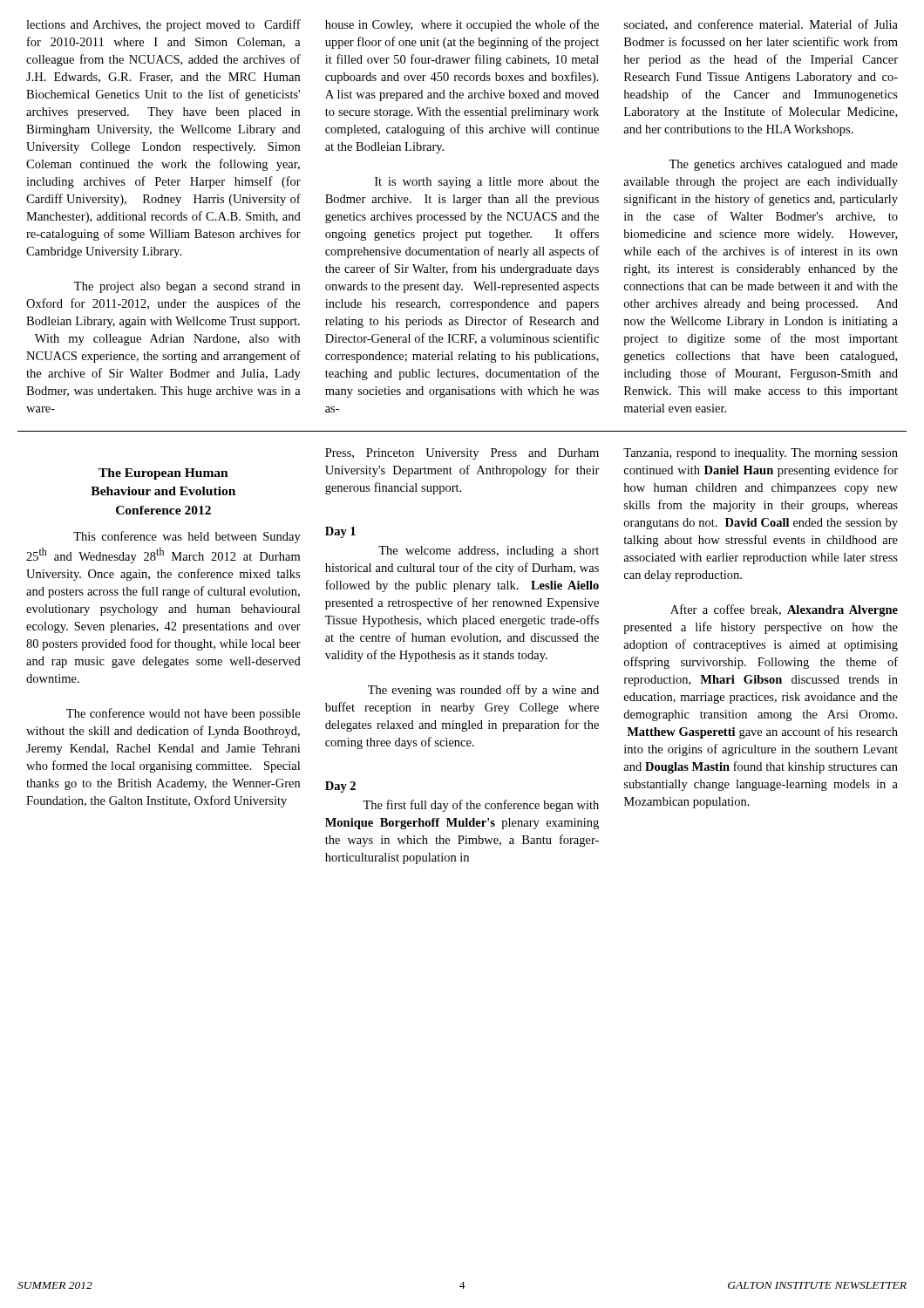
Task: Select the block starting "This conference was held"
Action: click(163, 668)
